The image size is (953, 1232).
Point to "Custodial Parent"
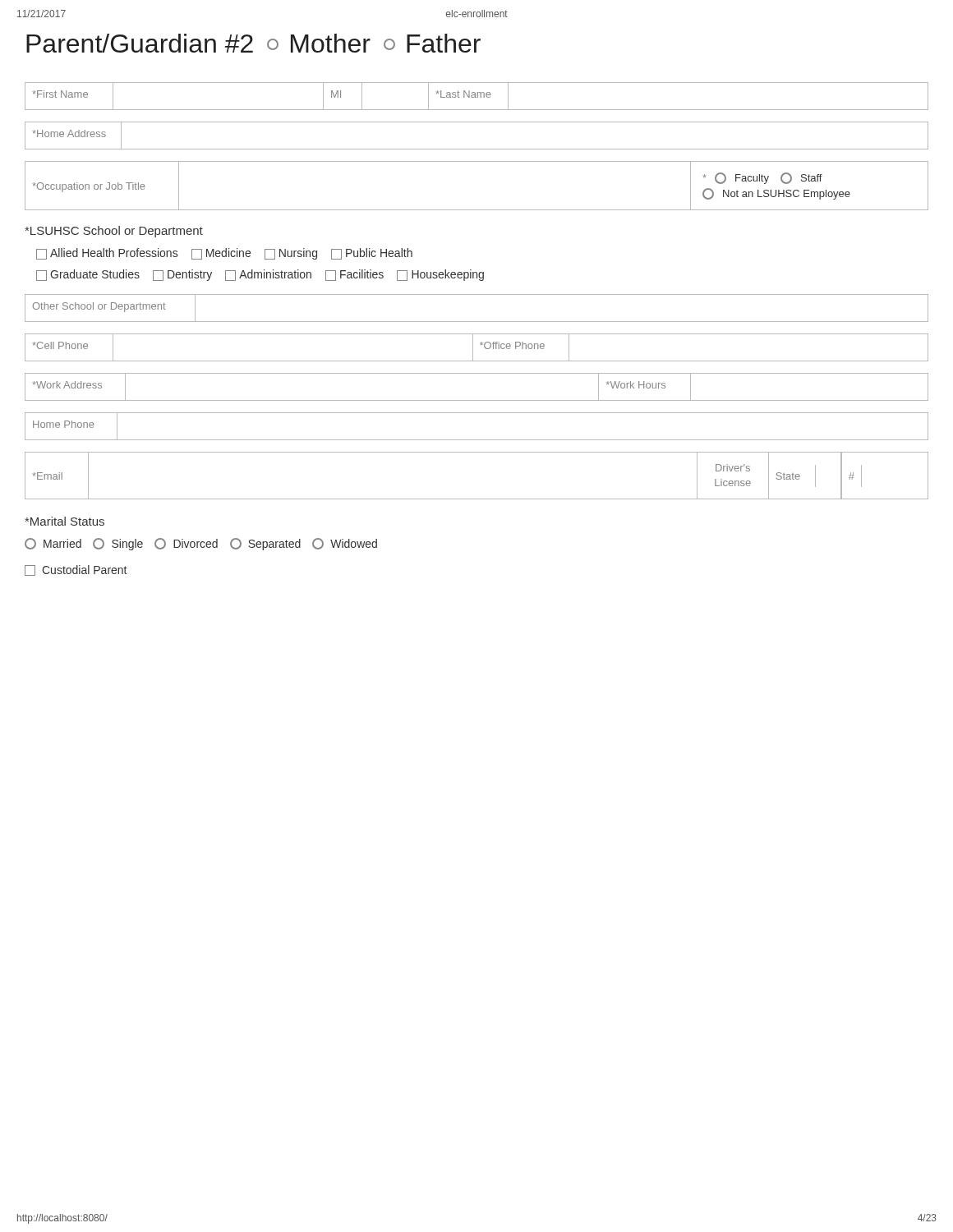click(76, 570)
